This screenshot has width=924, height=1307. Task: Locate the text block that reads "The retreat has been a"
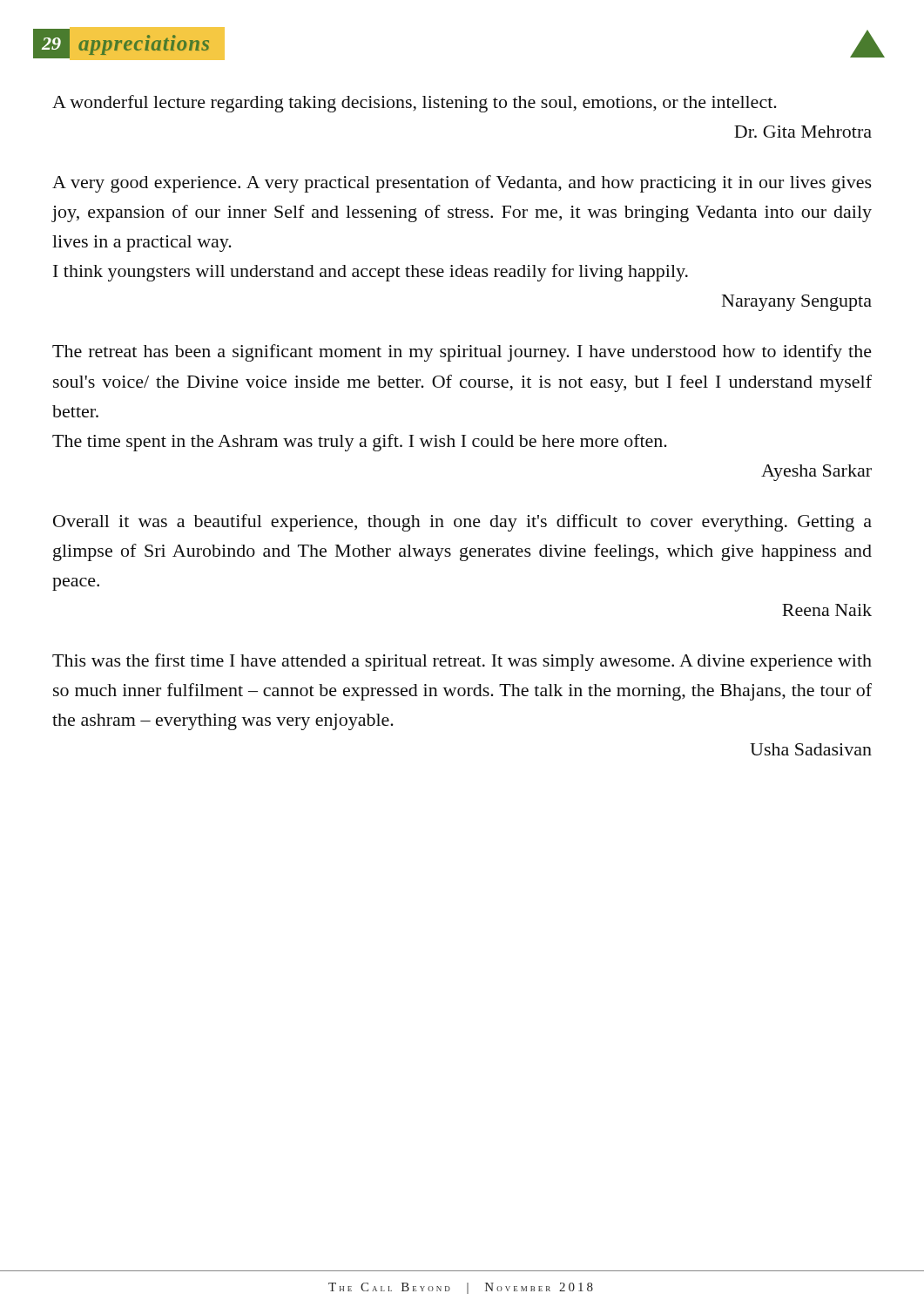(x=462, y=381)
